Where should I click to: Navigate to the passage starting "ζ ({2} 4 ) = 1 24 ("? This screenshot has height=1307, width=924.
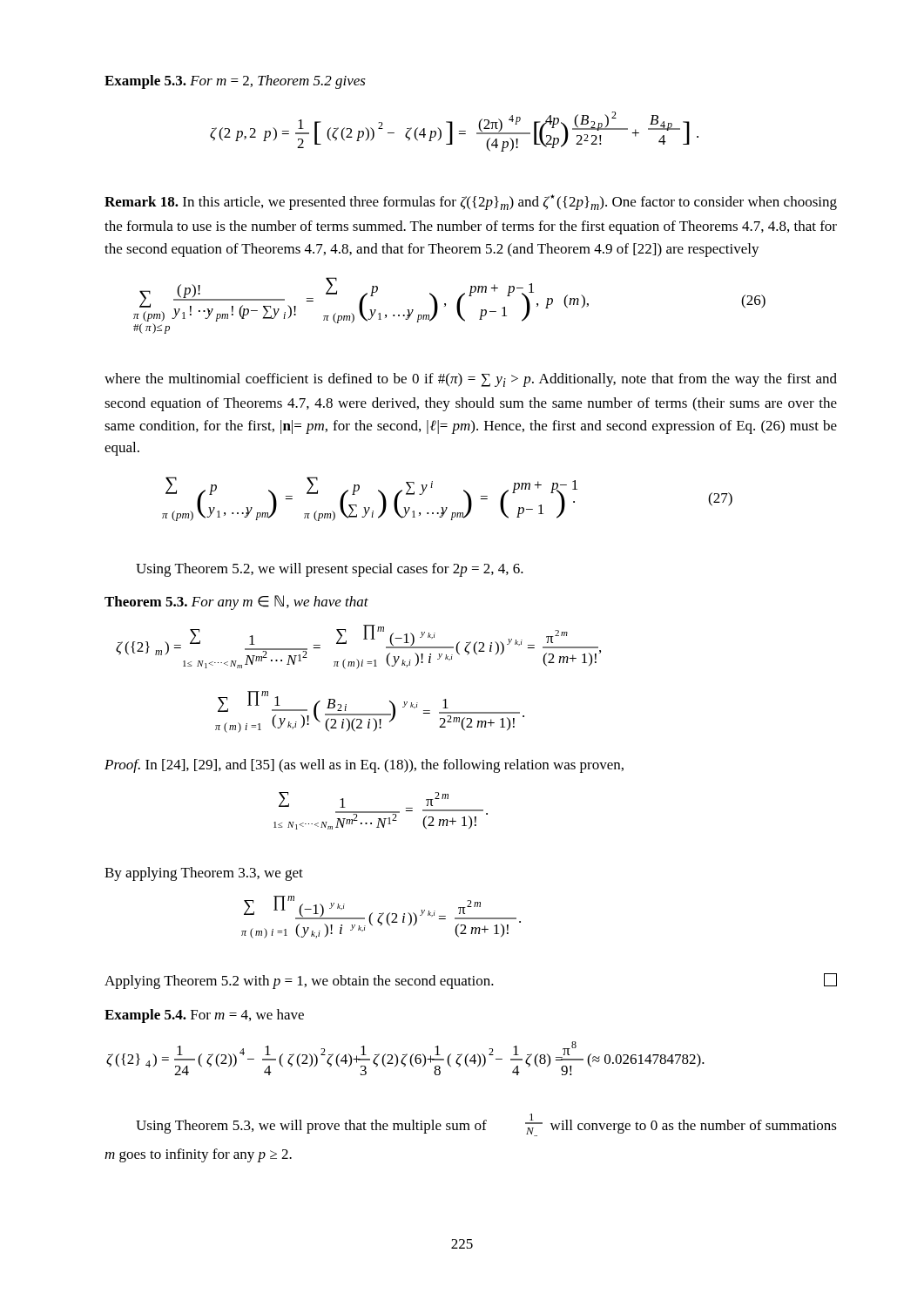(x=471, y=1062)
